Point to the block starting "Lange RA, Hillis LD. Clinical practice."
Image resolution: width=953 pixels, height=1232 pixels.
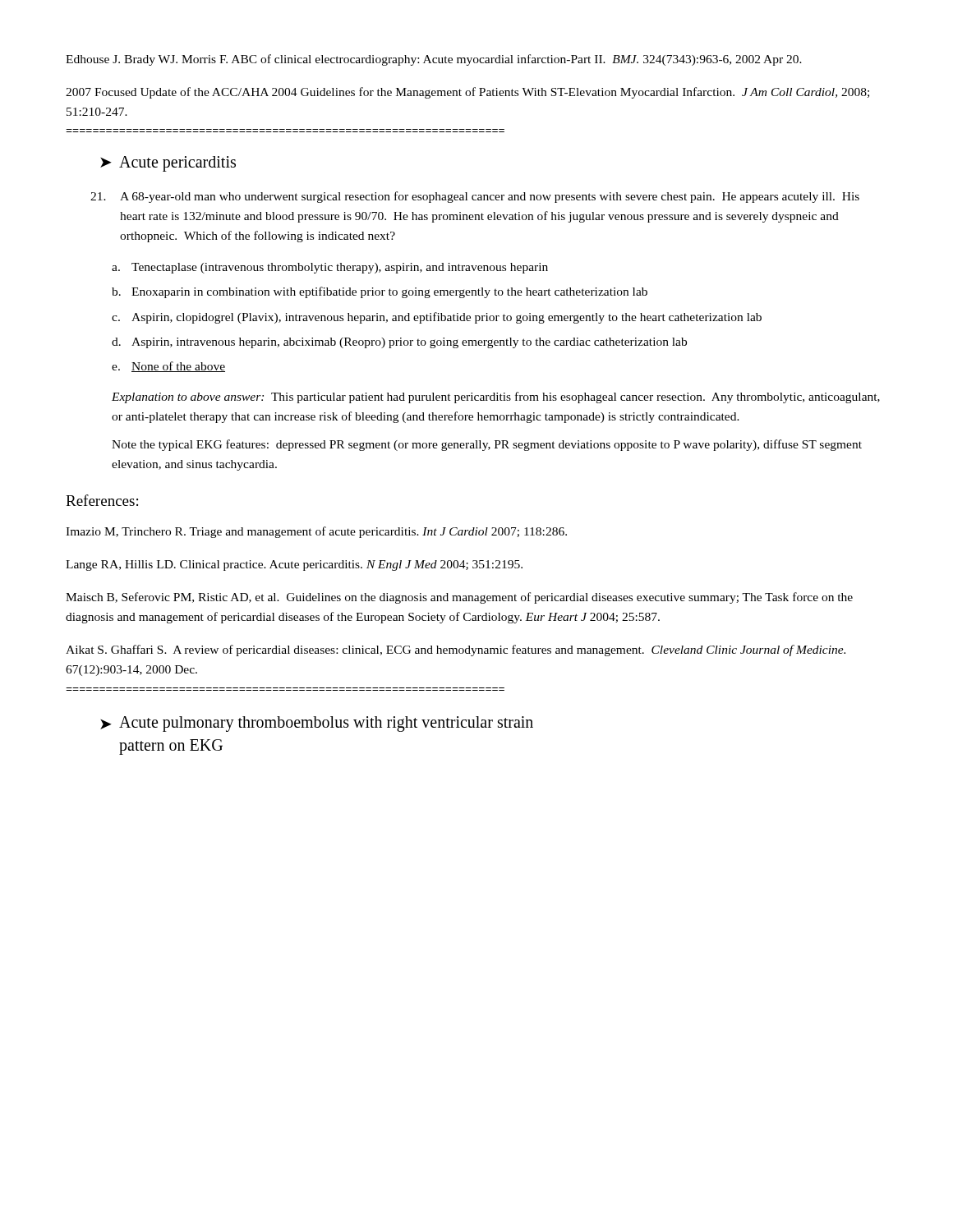[295, 564]
